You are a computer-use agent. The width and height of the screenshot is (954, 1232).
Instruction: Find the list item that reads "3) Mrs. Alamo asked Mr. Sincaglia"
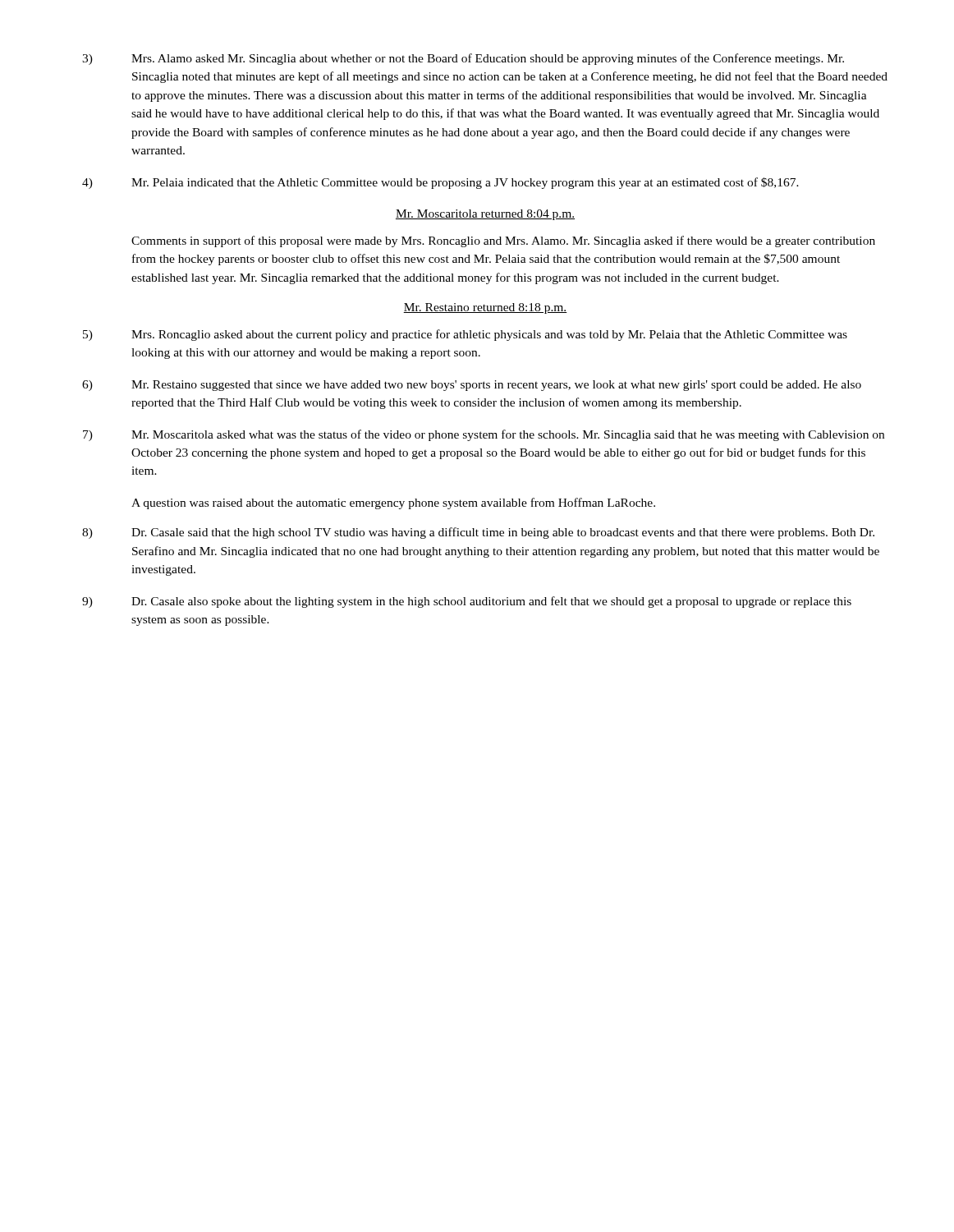(x=485, y=105)
